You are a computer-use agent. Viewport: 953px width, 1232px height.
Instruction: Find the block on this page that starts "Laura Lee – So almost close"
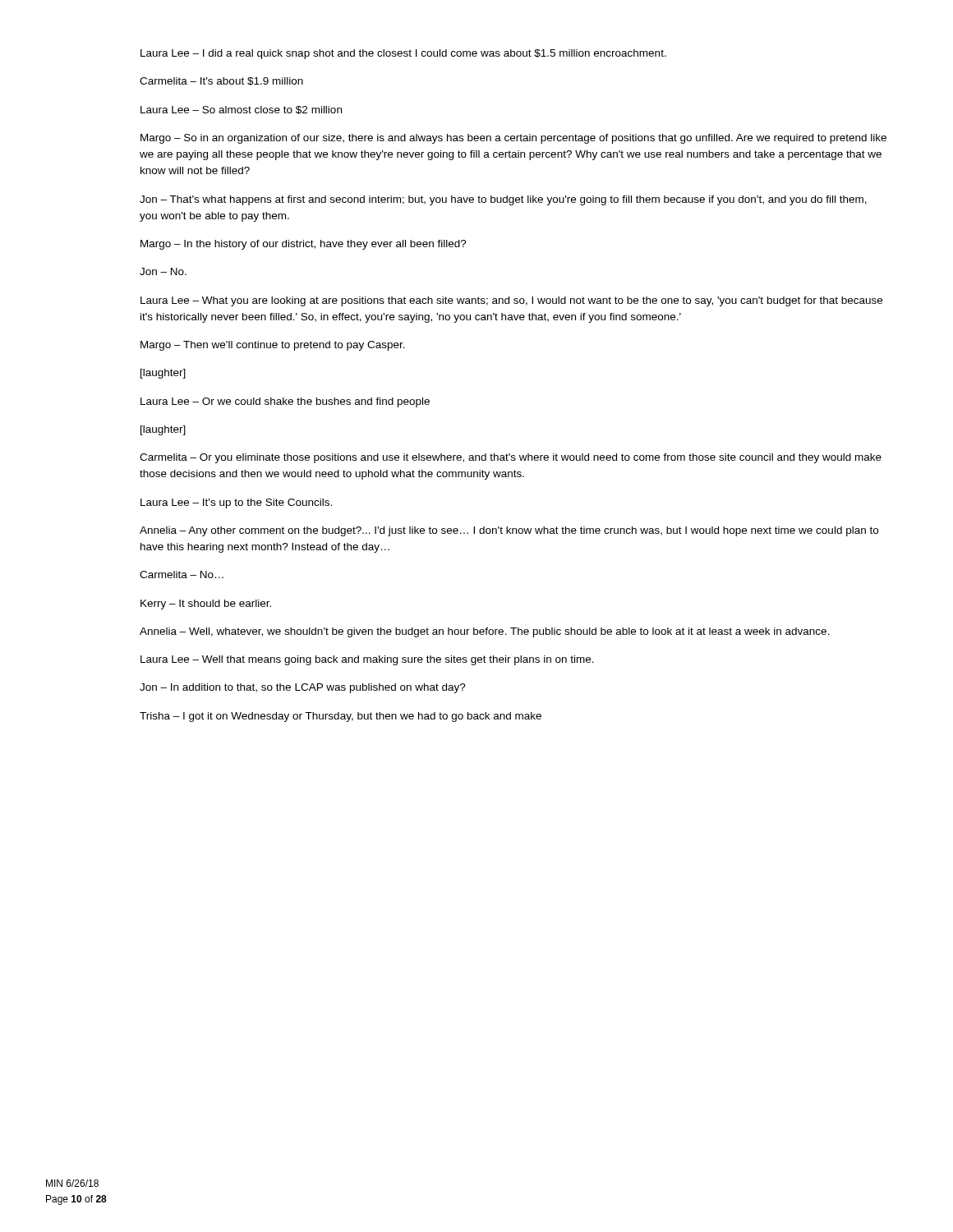click(x=241, y=109)
